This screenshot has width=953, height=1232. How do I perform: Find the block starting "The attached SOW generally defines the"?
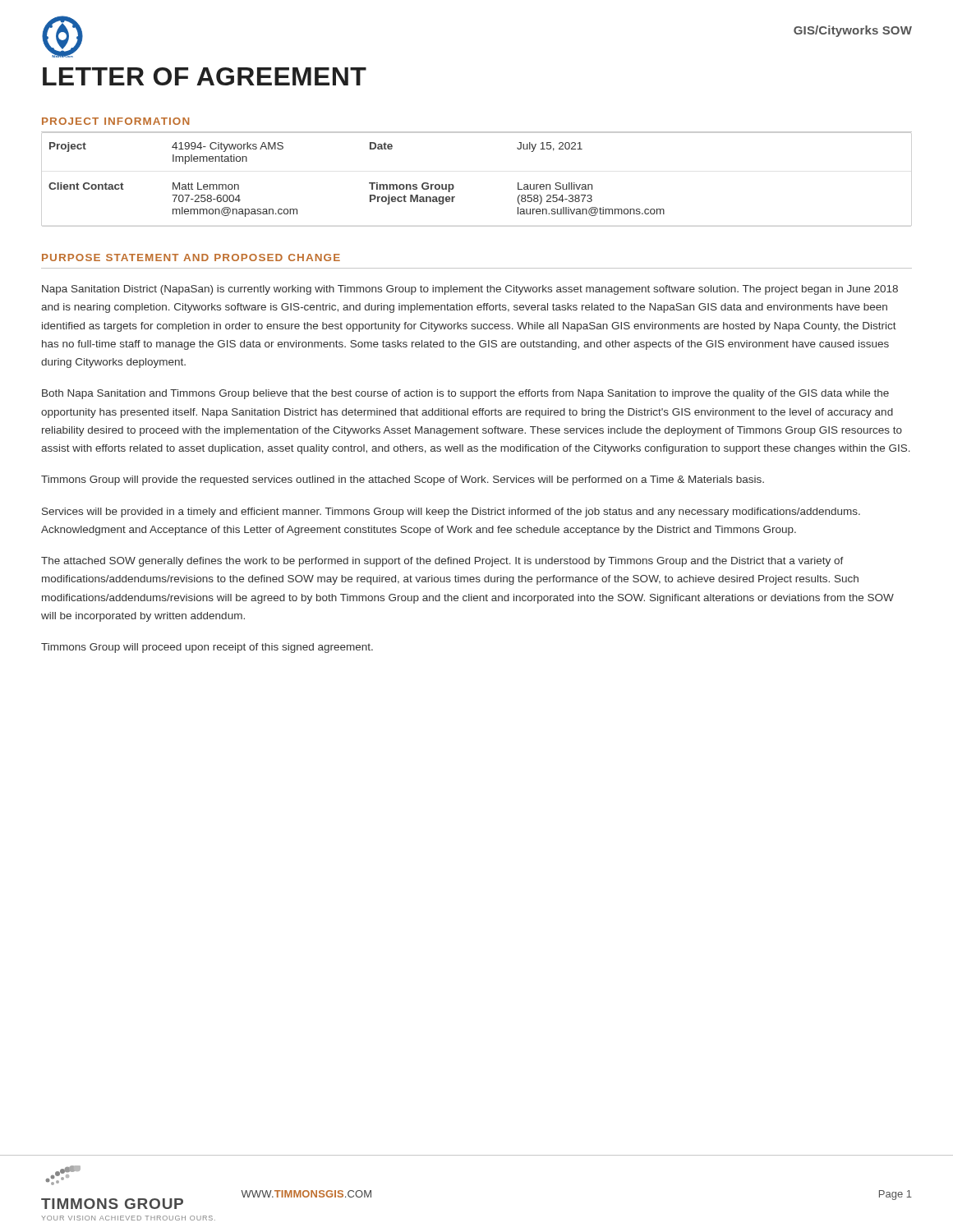coord(467,588)
